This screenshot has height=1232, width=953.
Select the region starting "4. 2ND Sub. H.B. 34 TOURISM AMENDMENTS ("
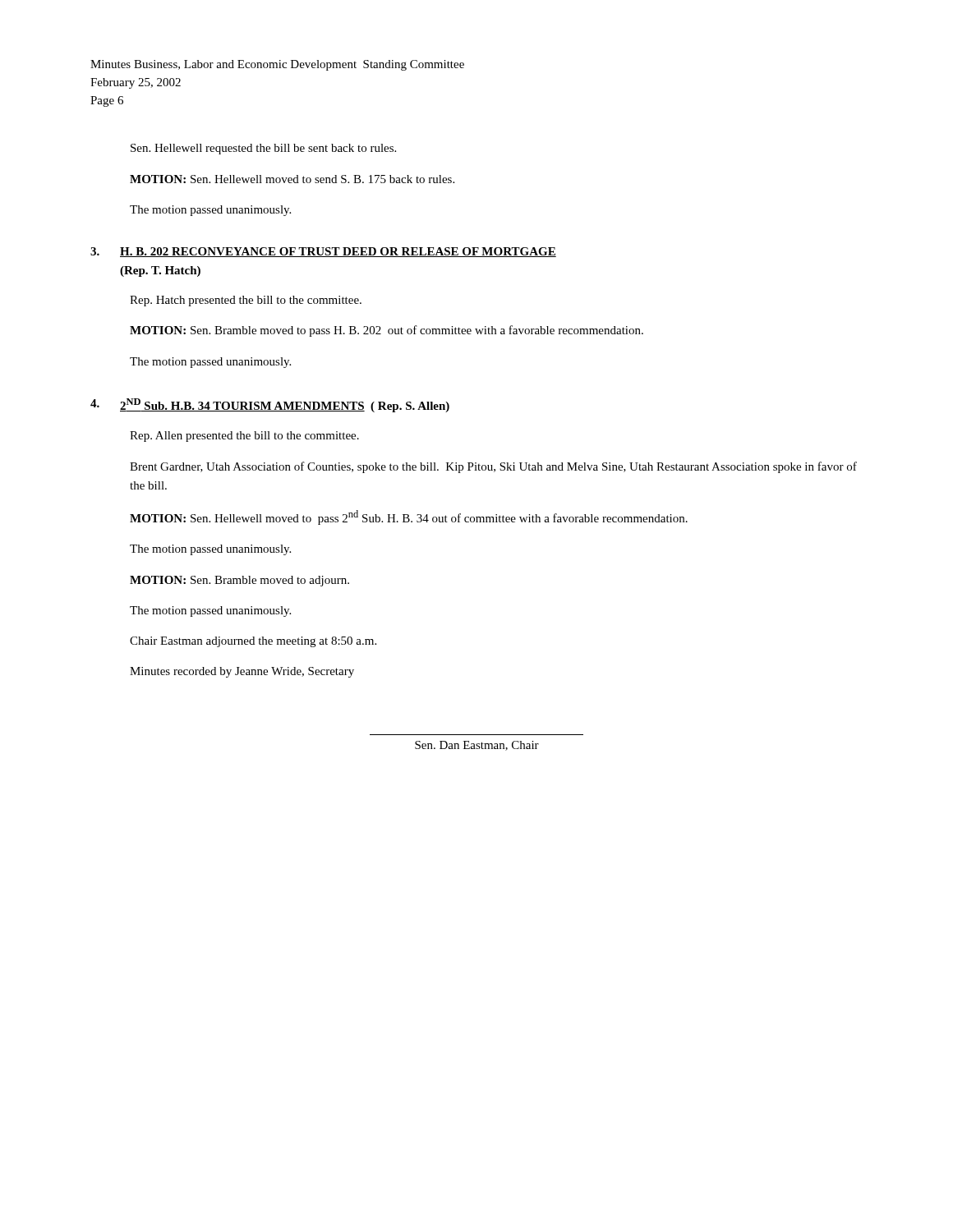270,404
